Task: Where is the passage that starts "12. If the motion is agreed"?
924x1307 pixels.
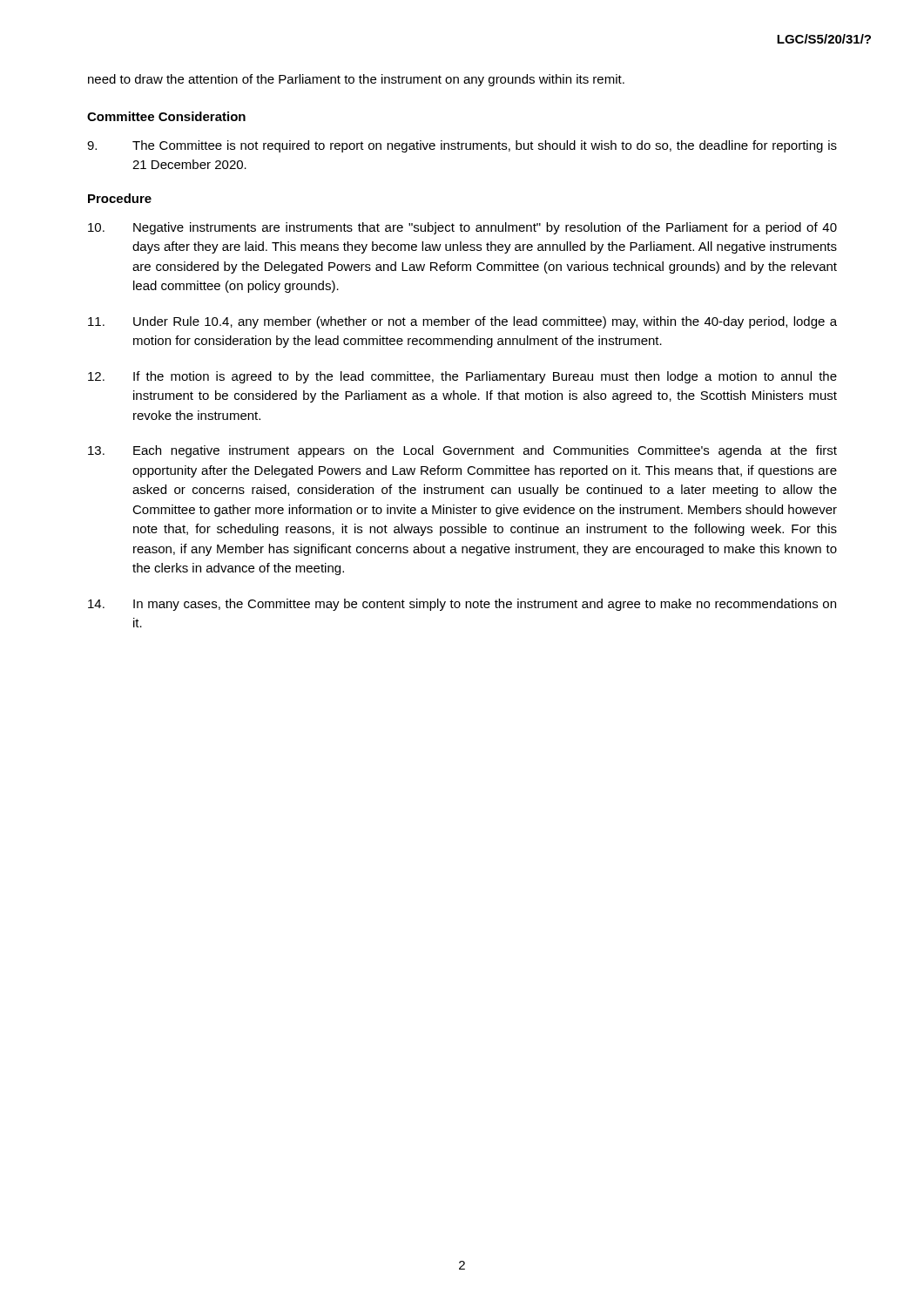Action: point(462,396)
